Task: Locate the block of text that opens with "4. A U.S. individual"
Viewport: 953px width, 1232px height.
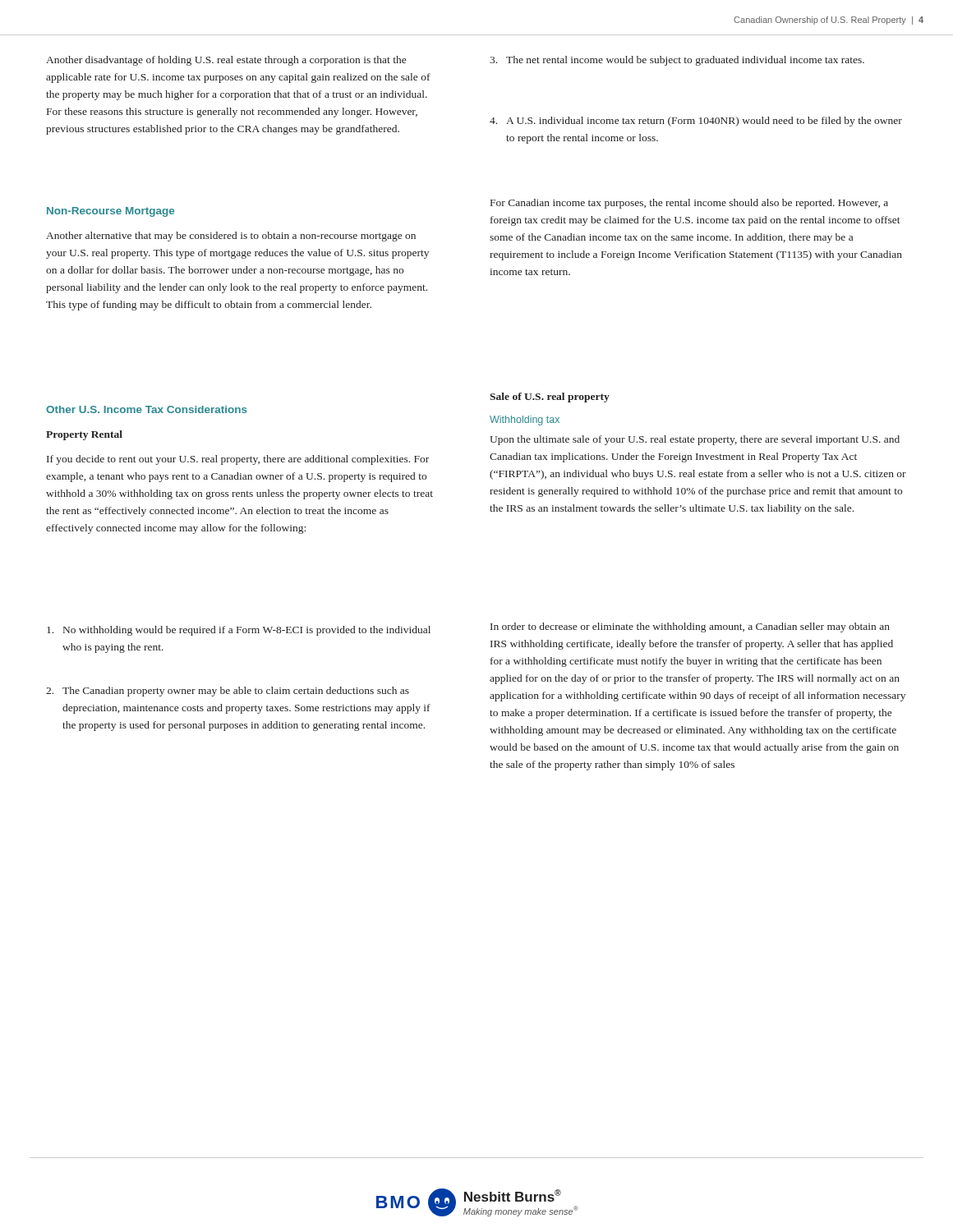Action: (x=698, y=129)
